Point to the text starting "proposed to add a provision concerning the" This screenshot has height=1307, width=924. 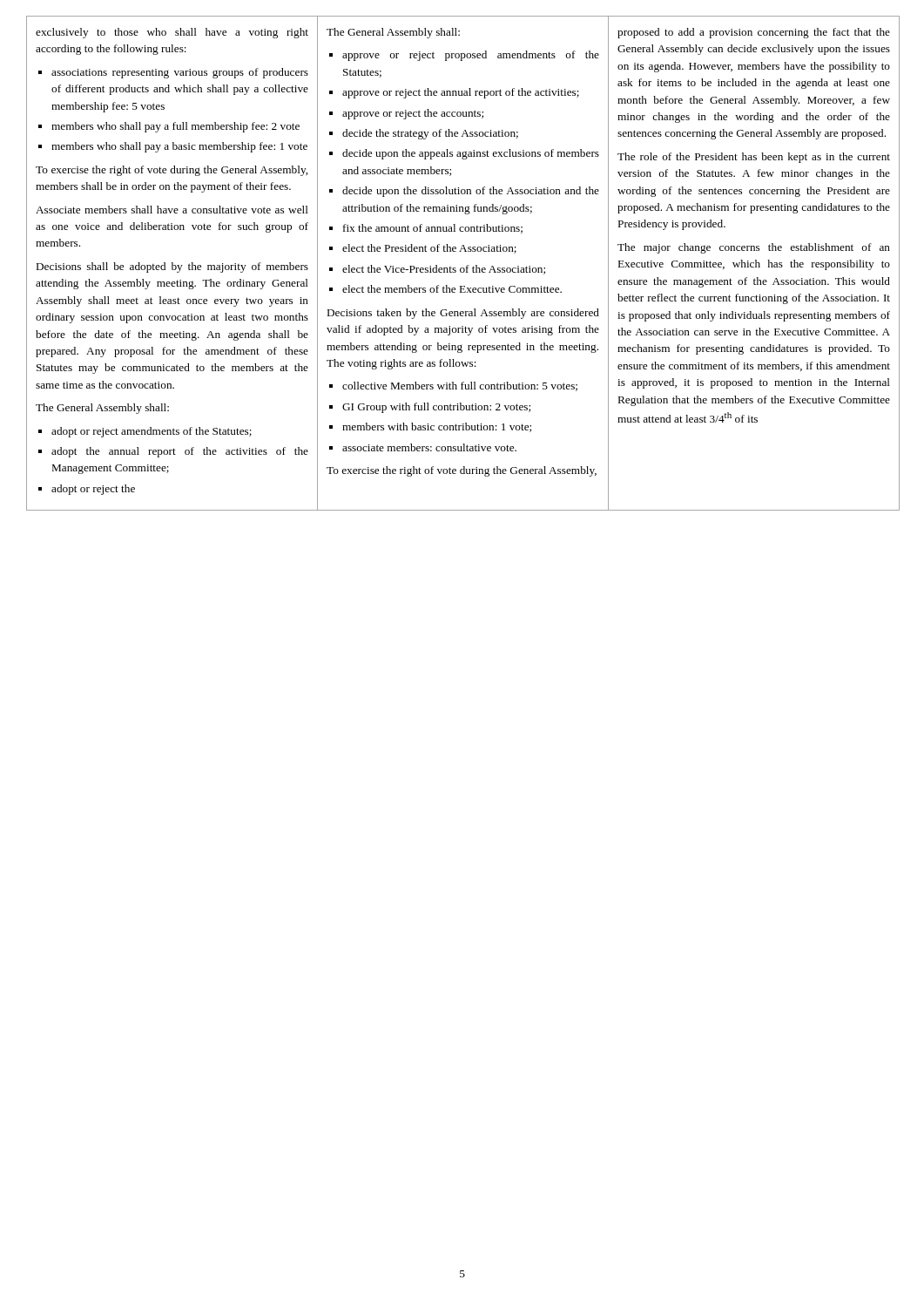(x=754, y=33)
